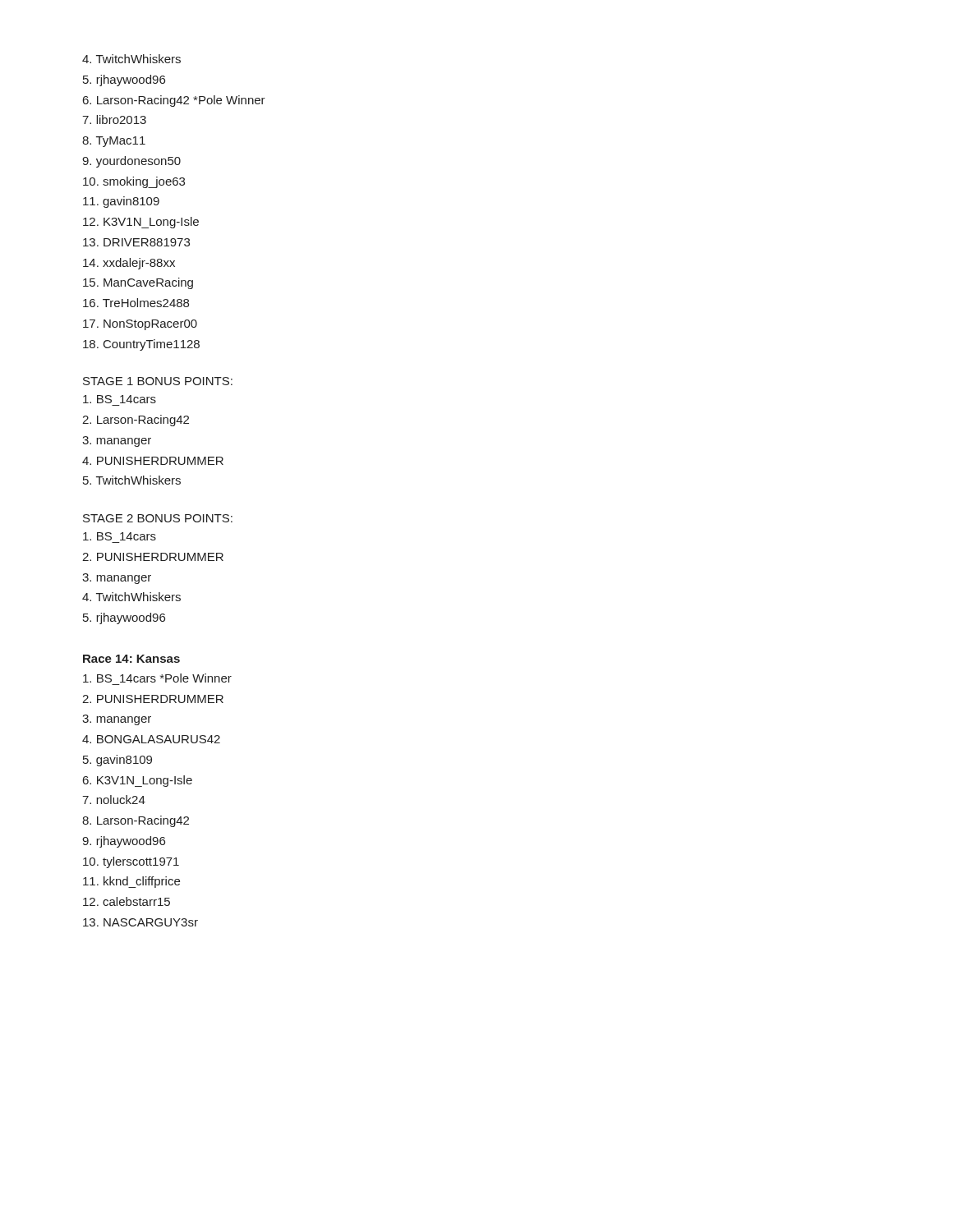Screen dimensions: 1232x953
Task: Locate the text block starting "2. Larson-Racing42"
Action: [x=136, y=419]
